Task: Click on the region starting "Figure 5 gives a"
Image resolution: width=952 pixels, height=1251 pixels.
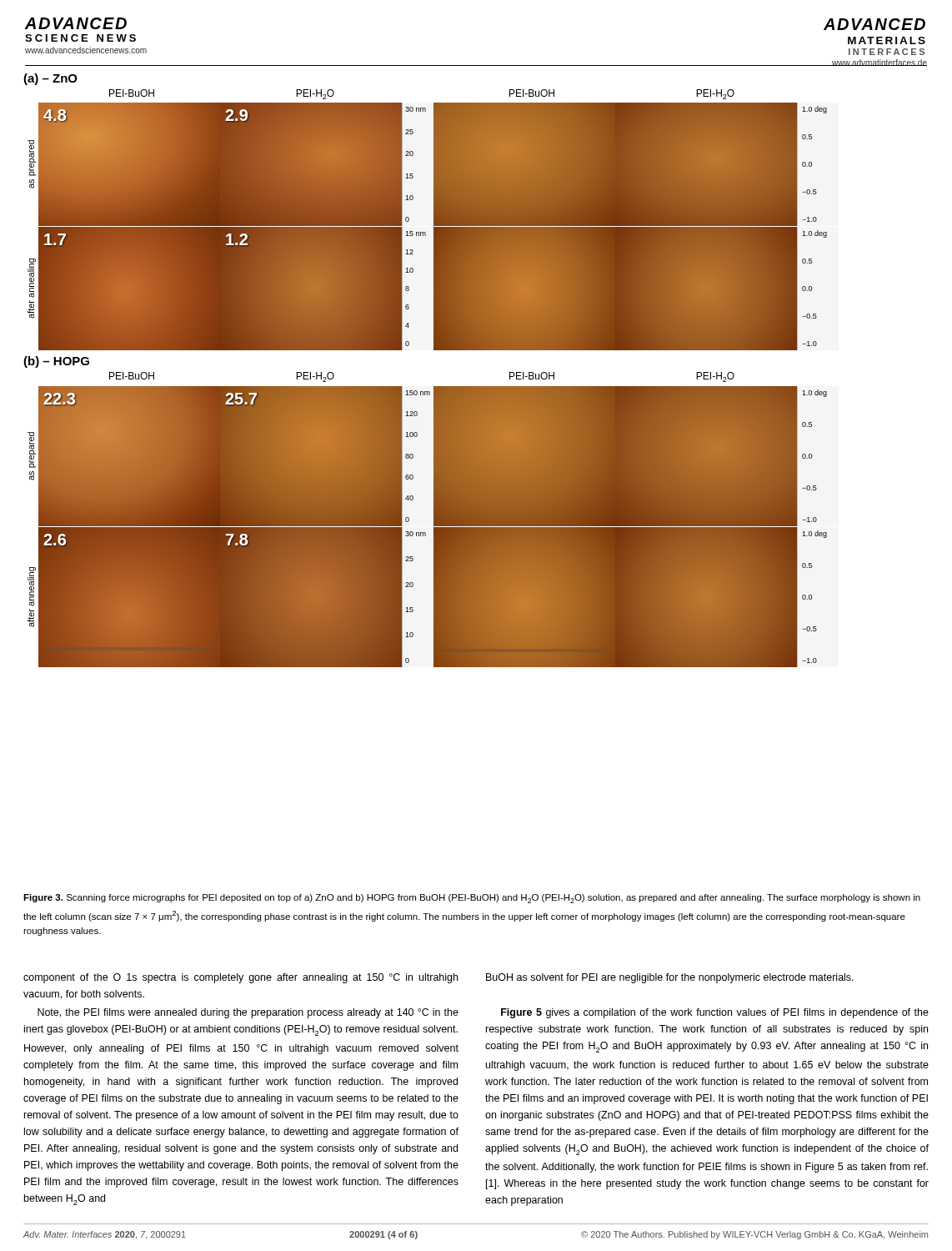Action: pos(707,1106)
